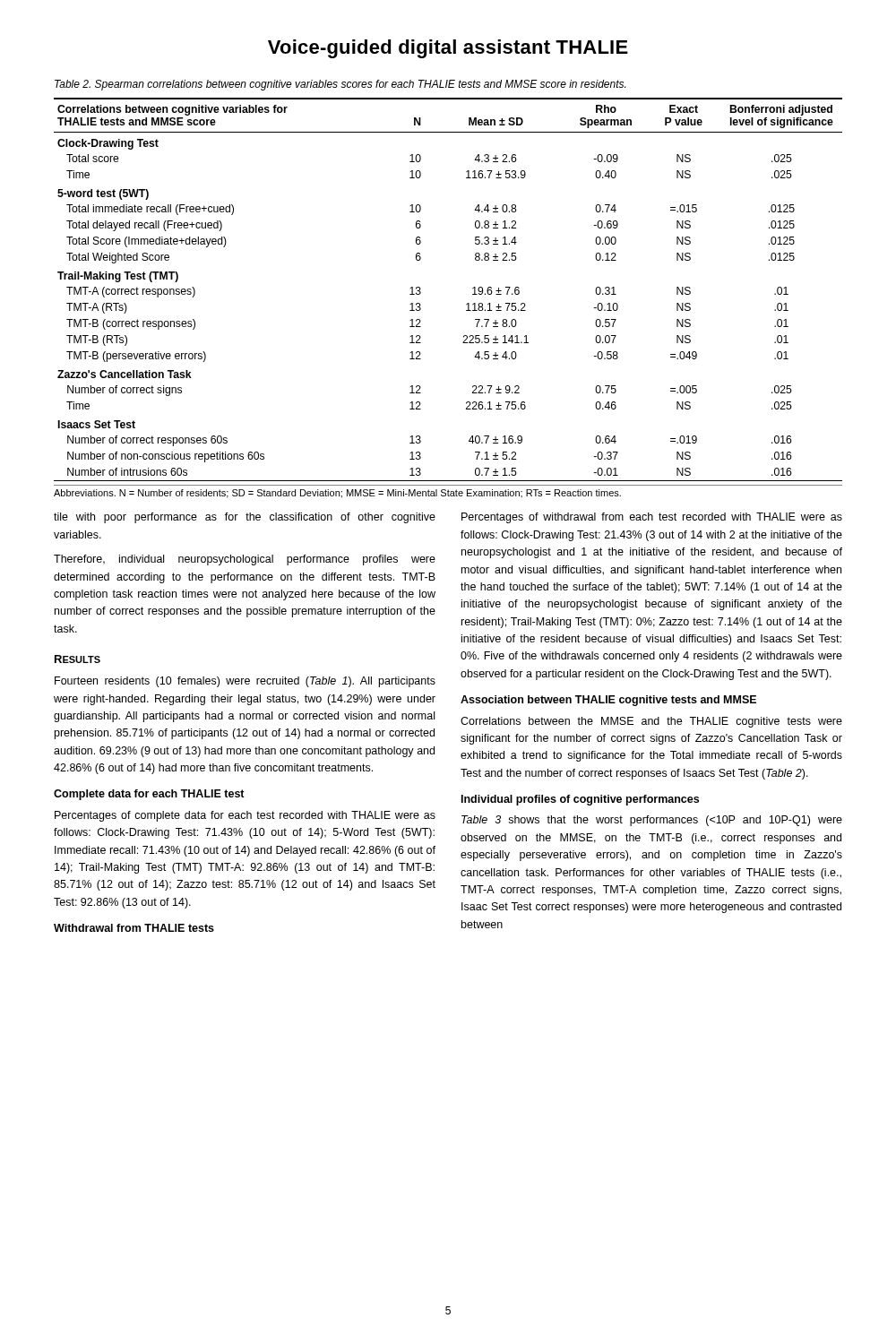The height and width of the screenshot is (1344, 896).
Task: Point to the block beginning "Percentages of complete"
Action: pos(245,859)
